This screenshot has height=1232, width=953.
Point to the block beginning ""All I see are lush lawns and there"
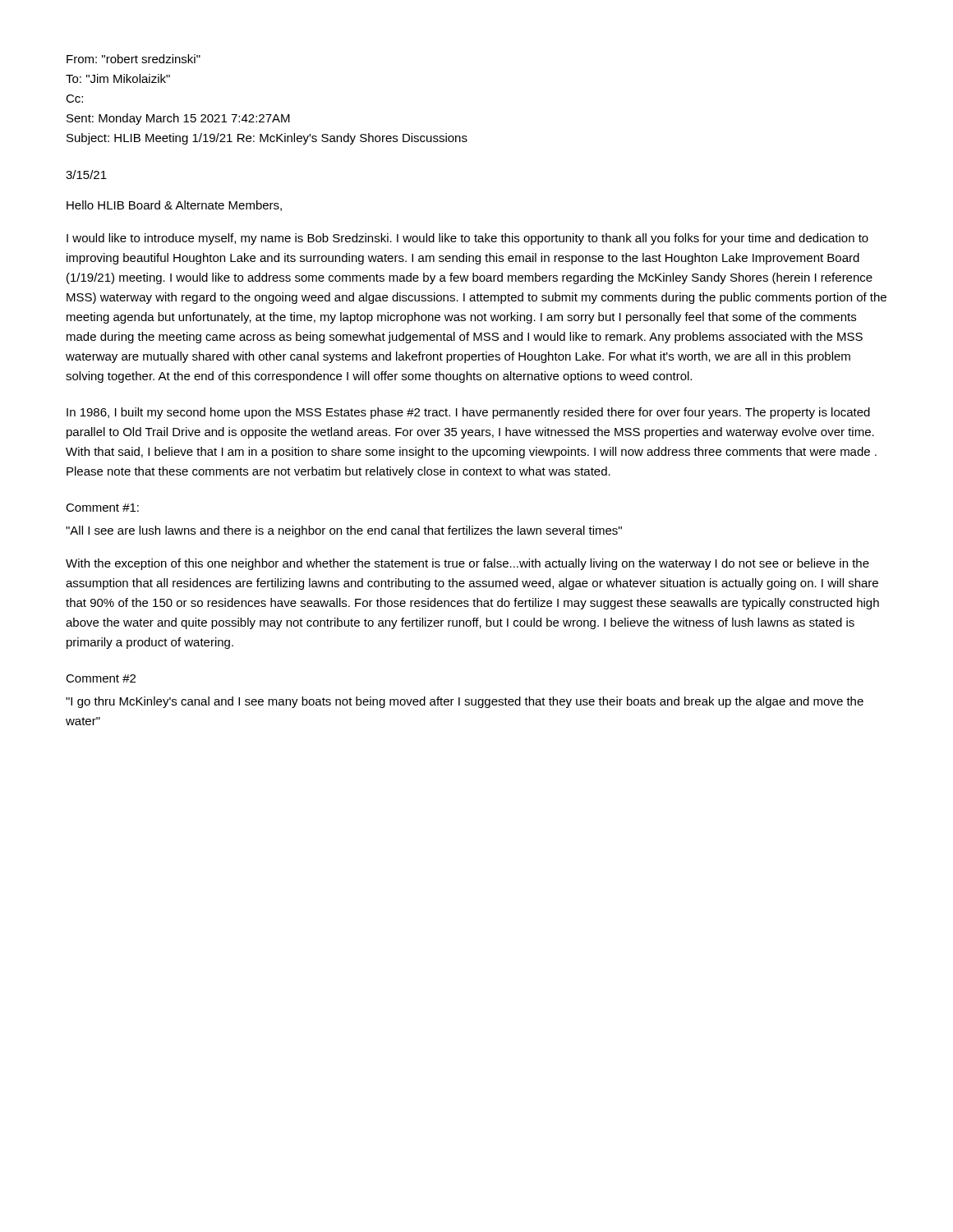344,530
